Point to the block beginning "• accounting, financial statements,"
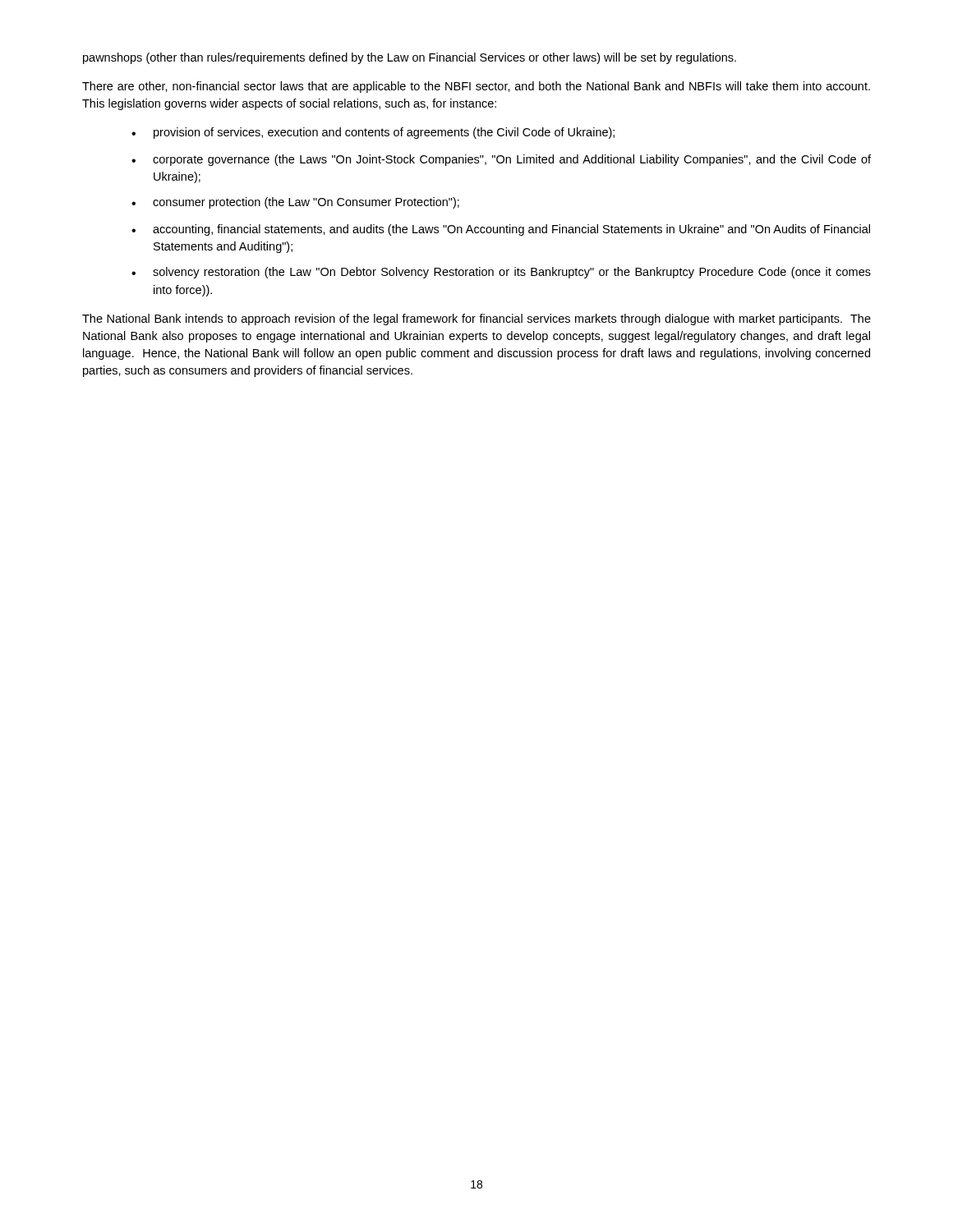 point(501,239)
